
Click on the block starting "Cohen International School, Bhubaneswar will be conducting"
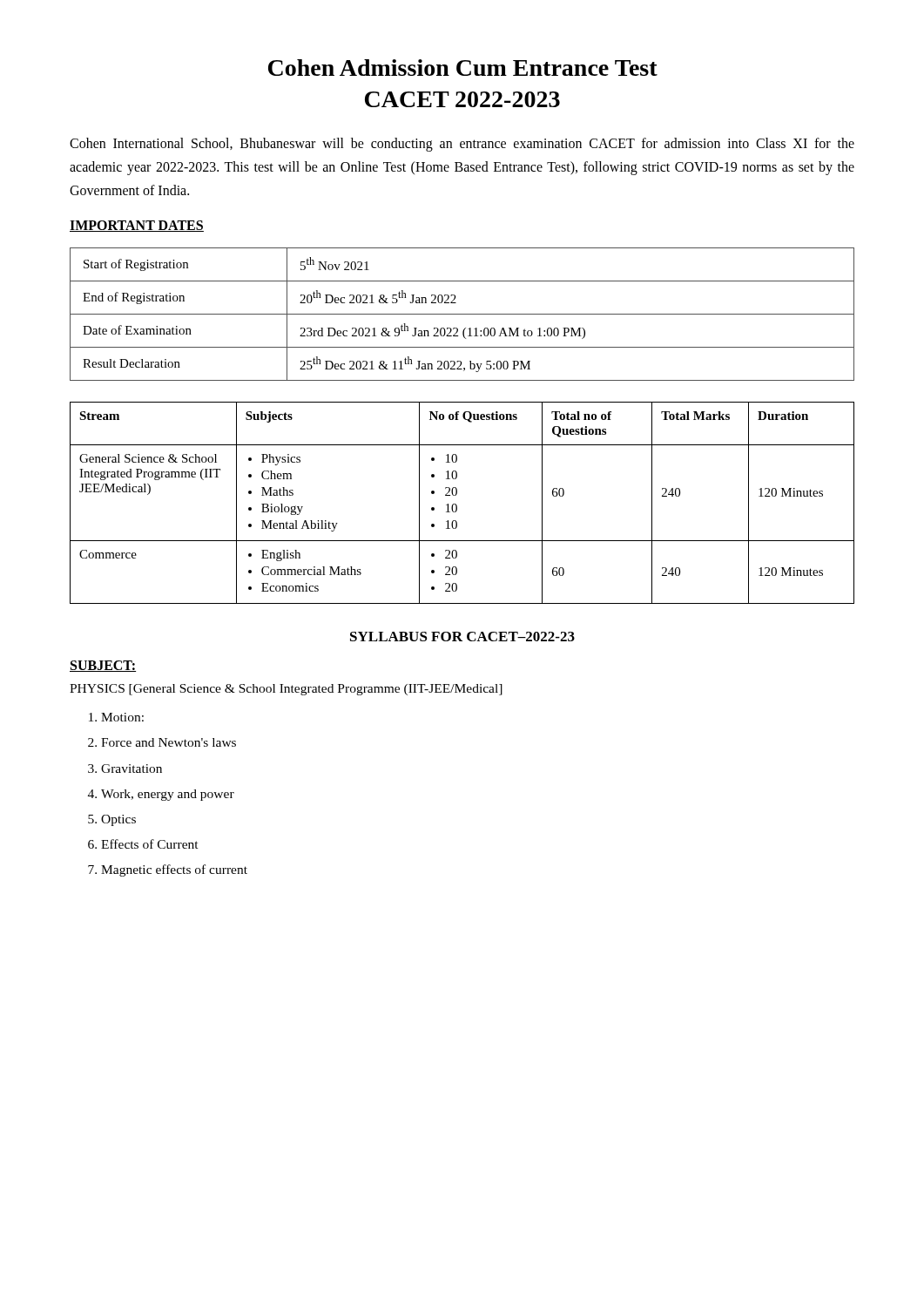462,167
